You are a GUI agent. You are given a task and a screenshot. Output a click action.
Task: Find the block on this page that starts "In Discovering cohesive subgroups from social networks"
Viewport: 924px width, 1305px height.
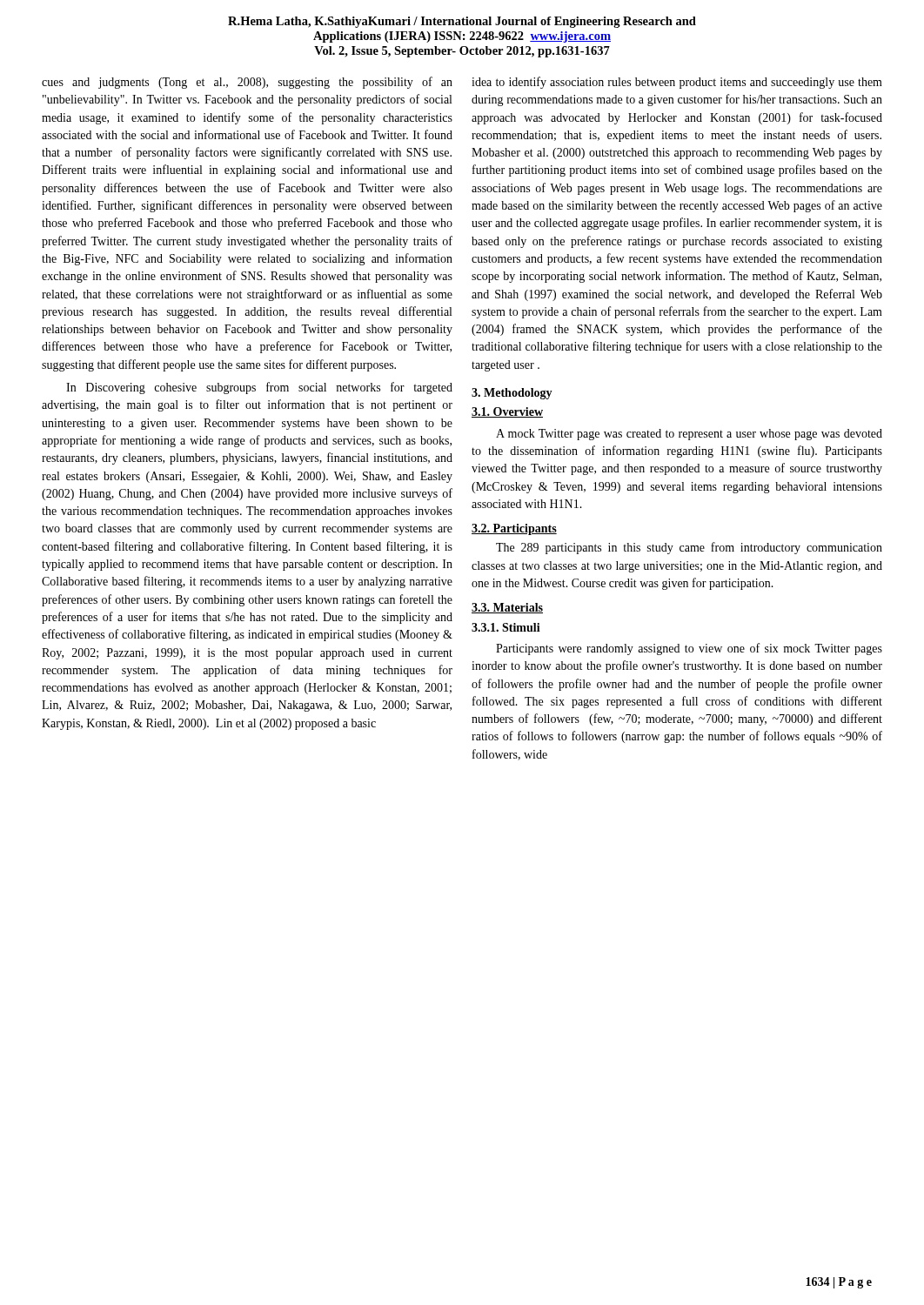(247, 556)
